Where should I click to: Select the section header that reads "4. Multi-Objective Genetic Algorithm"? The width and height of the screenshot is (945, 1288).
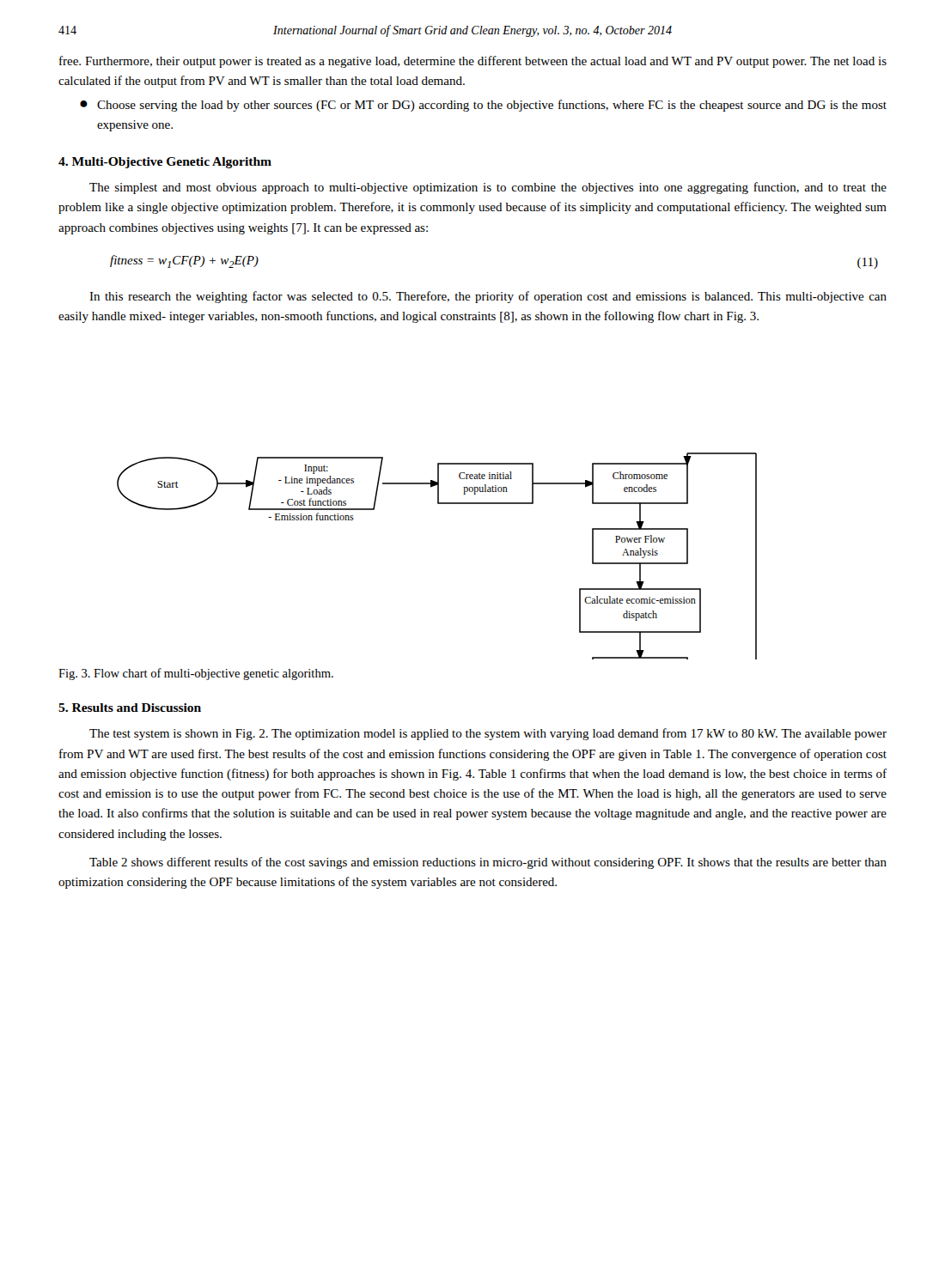(165, 161)
